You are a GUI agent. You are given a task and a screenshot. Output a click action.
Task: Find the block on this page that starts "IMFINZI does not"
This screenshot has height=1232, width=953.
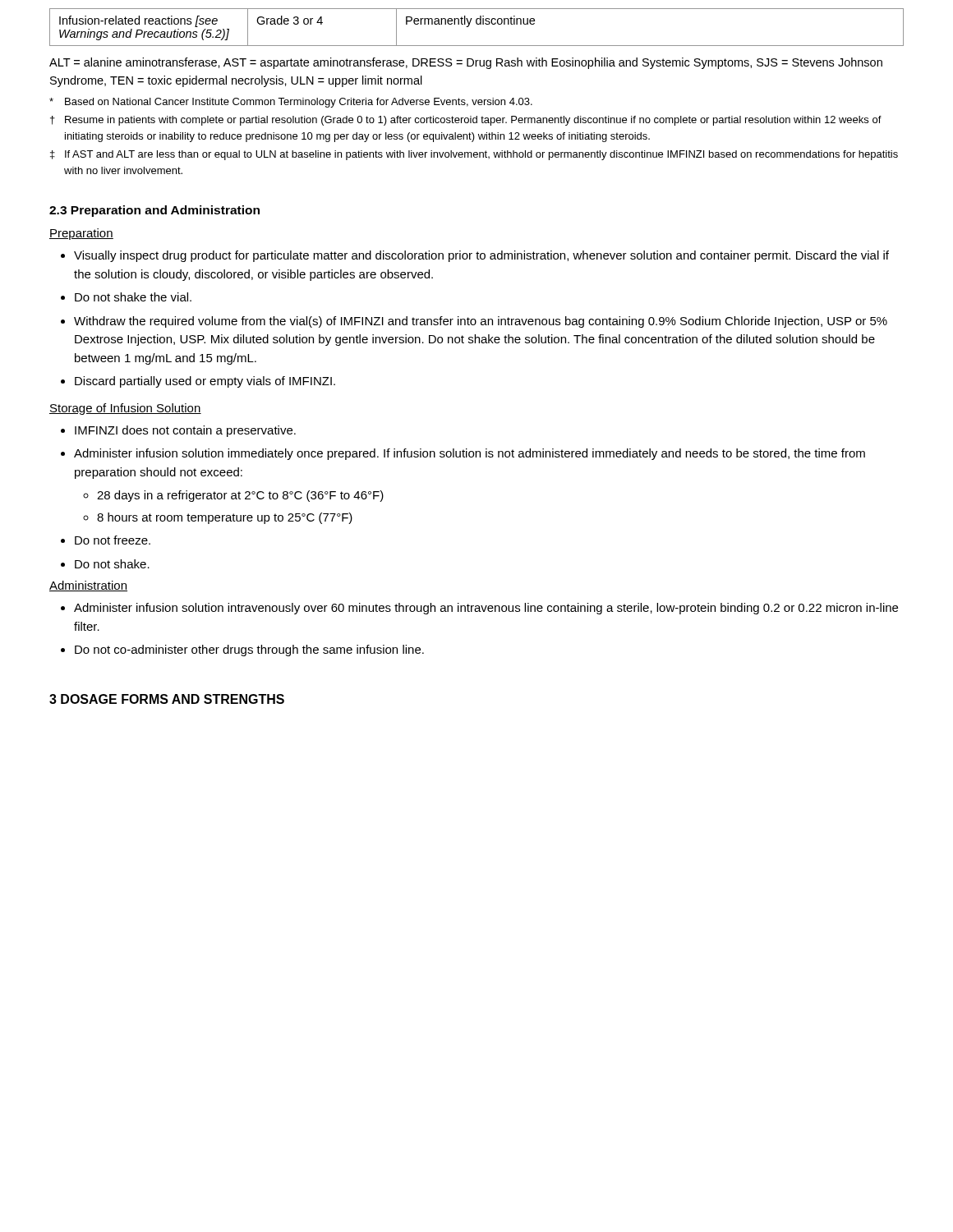185,431
